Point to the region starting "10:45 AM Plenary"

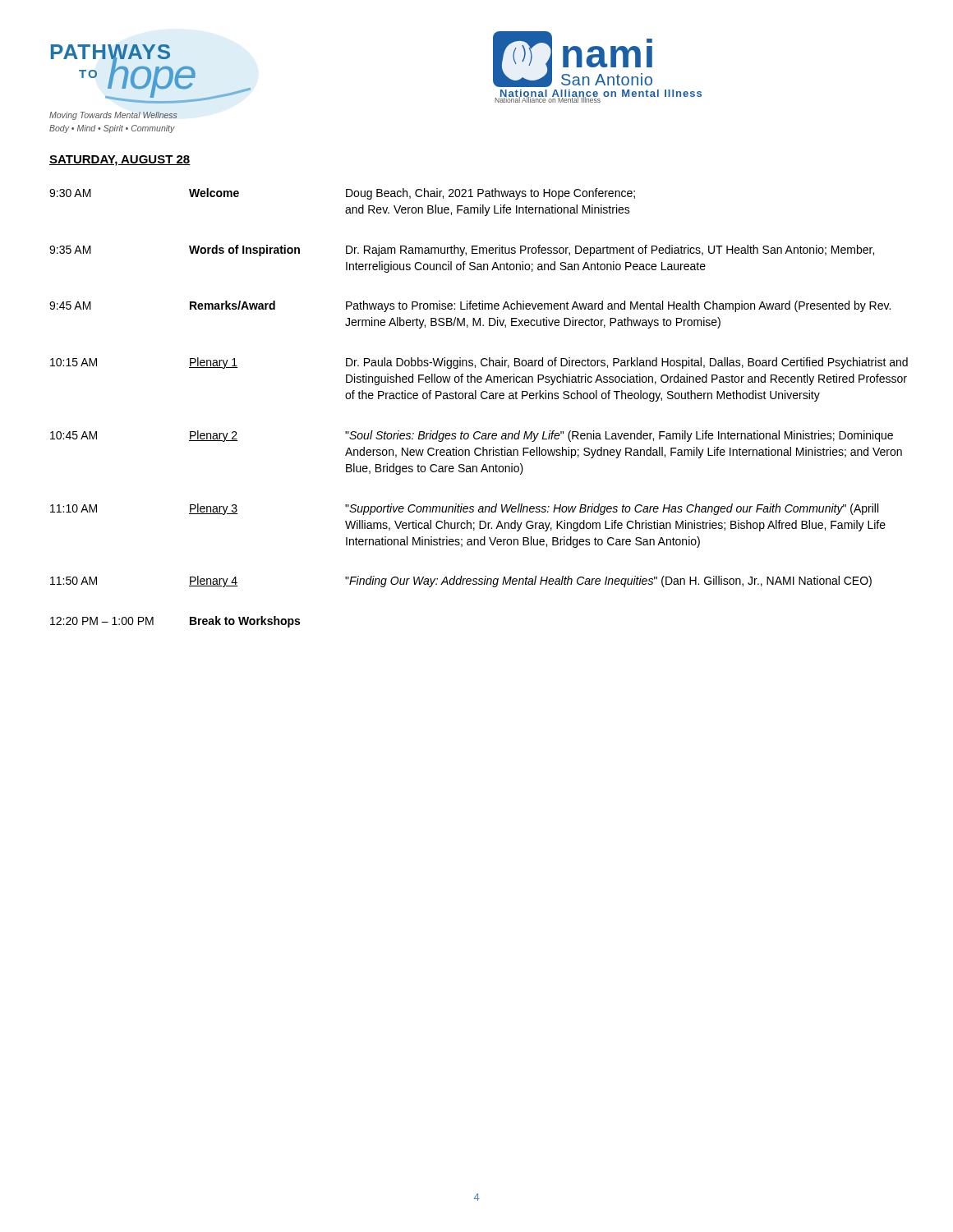point(483,452)
